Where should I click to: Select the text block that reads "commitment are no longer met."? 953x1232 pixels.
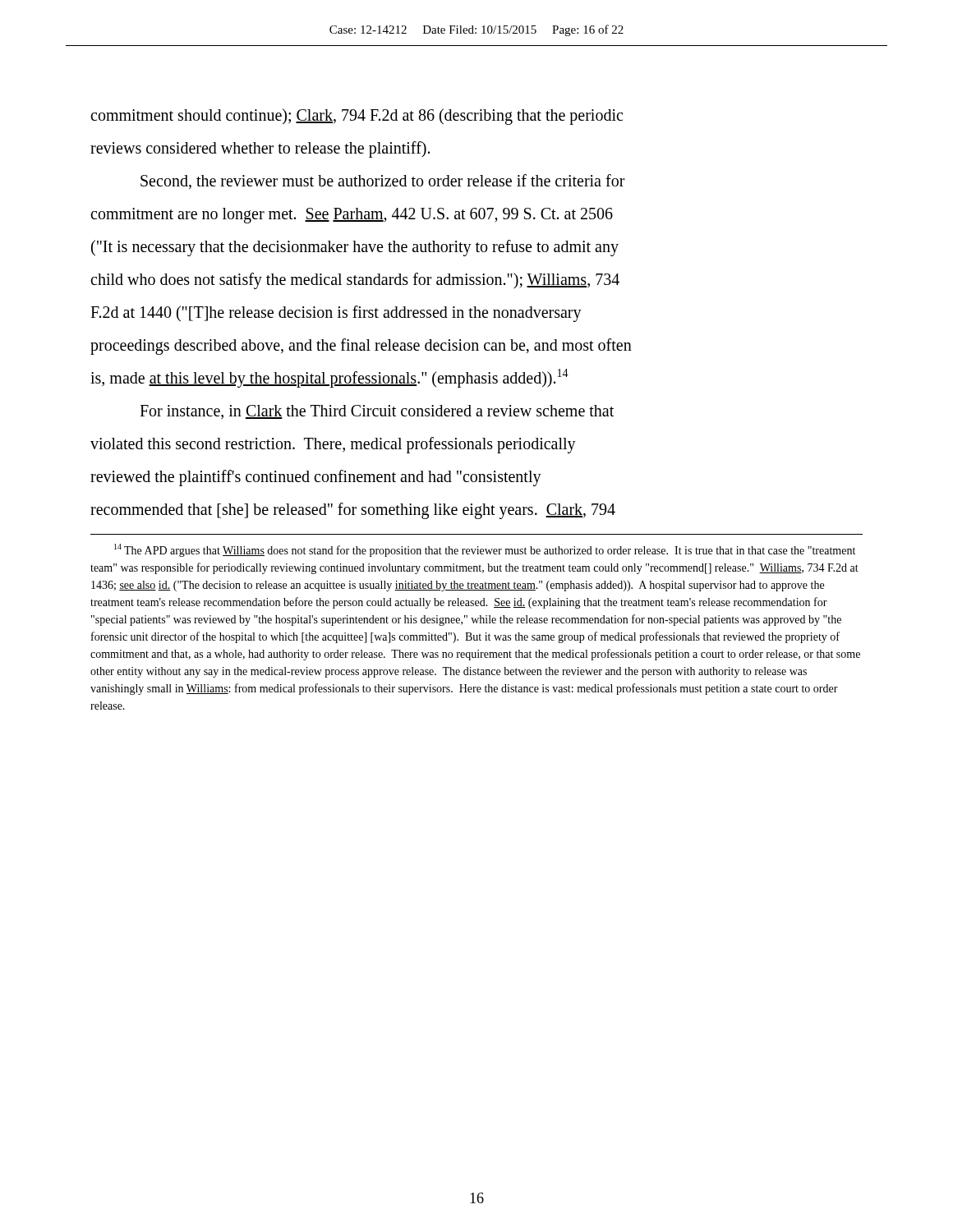click(352, 214)
